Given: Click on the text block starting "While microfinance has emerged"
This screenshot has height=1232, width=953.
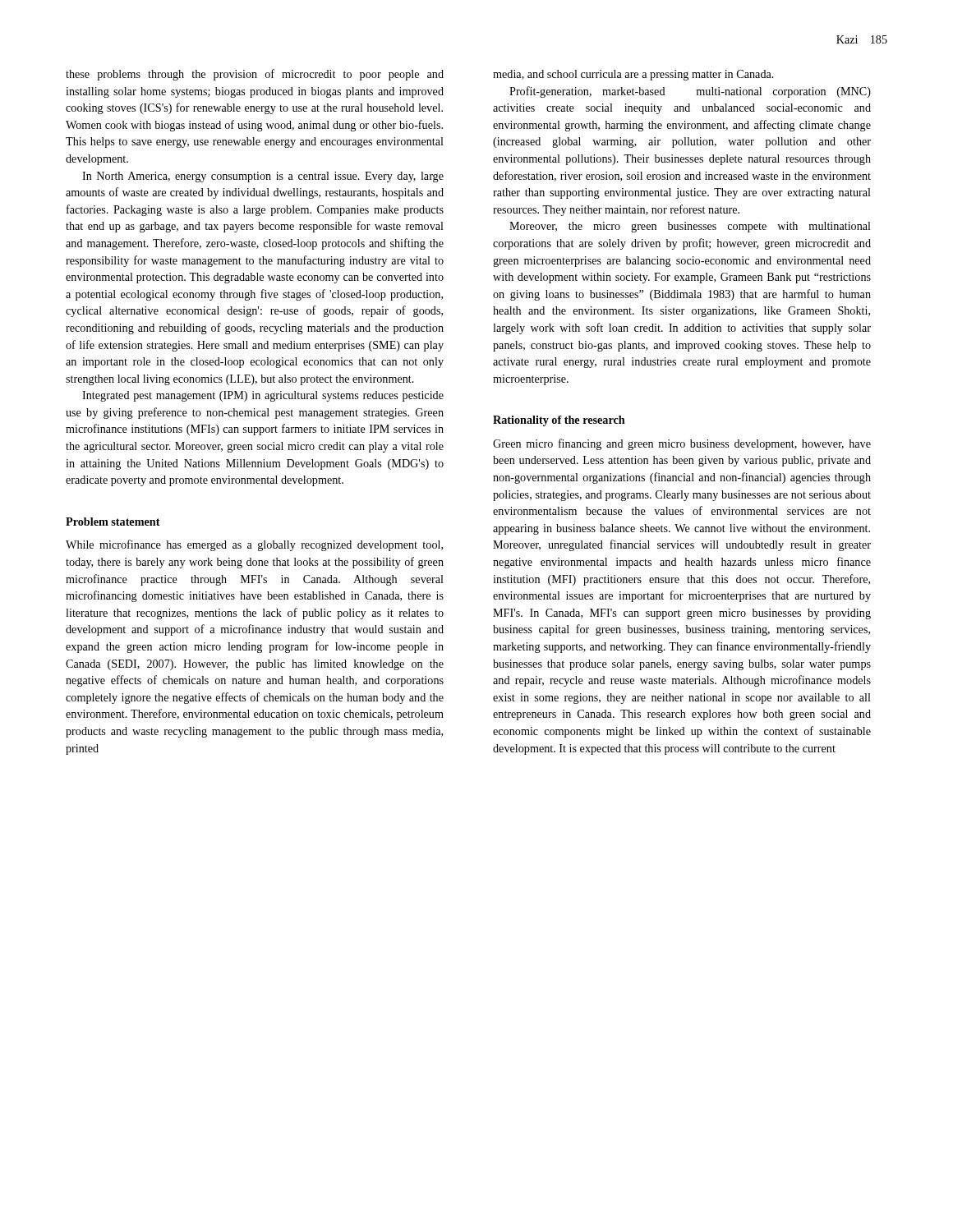Looking at the screenshot, I should 255,647.
